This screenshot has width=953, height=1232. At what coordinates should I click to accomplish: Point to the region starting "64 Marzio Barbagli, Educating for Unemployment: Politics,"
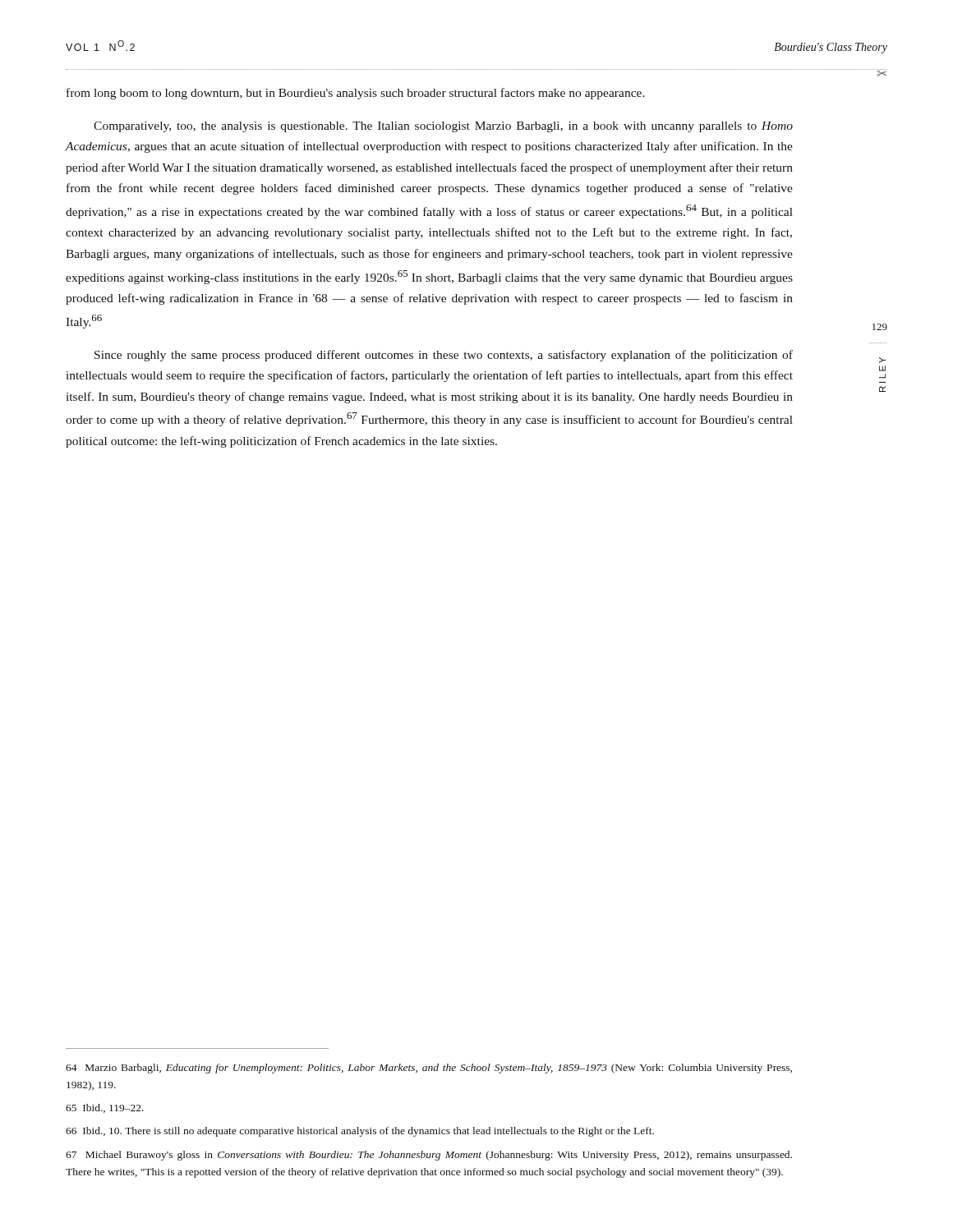click(429, 1077)
